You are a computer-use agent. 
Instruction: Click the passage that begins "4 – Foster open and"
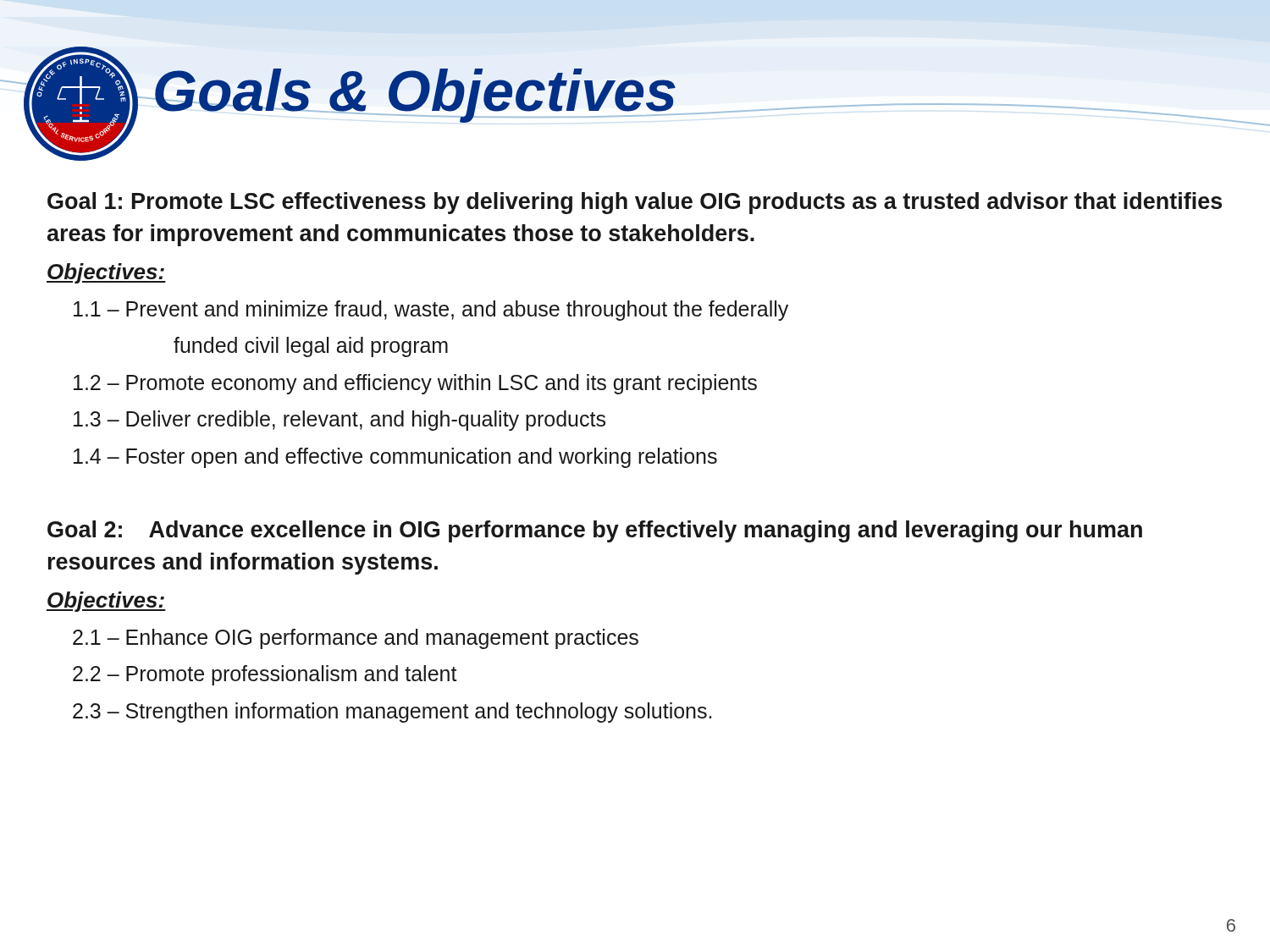point(395,456)
